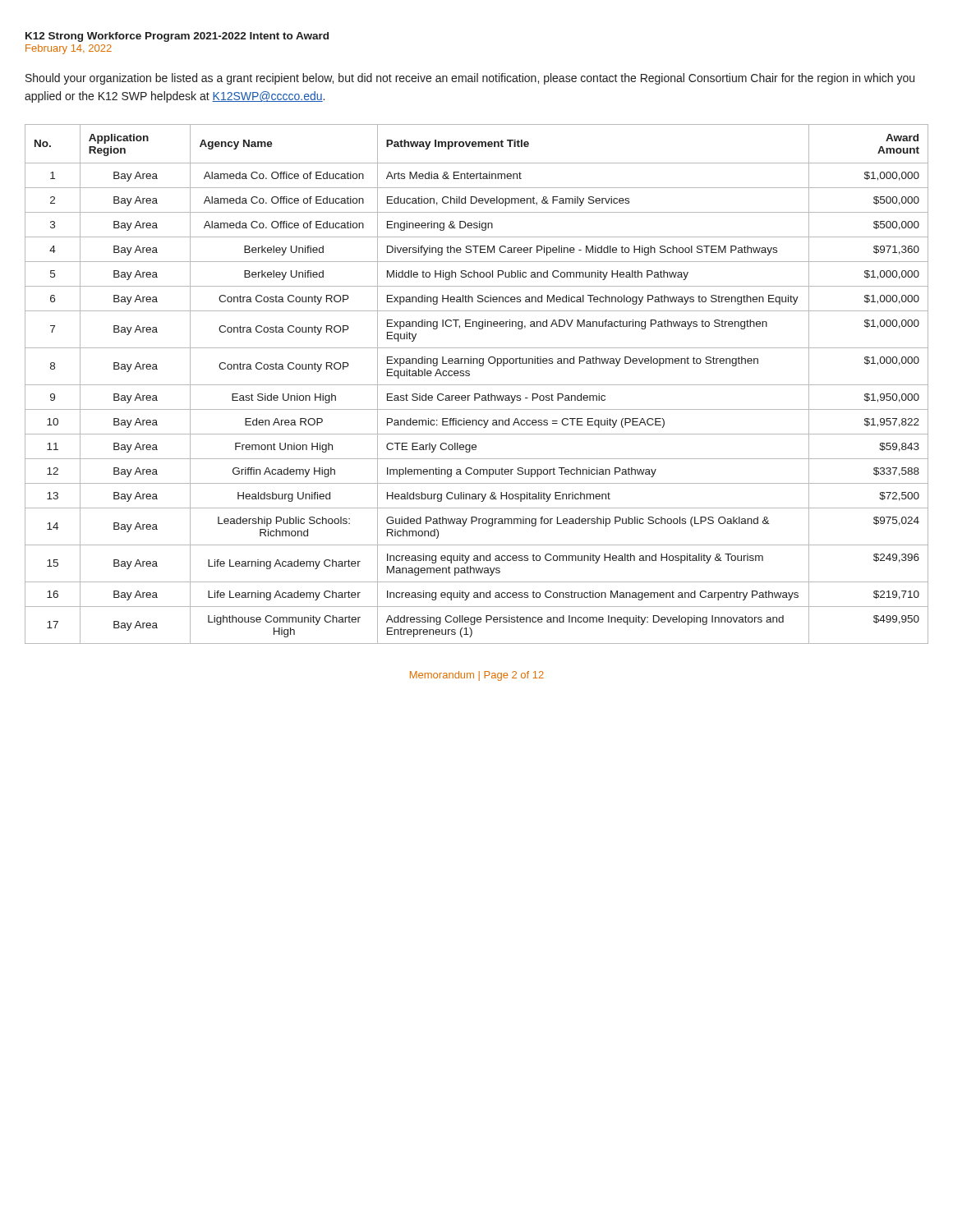Find the text block starting "Should your organization be listed as"
Viewport: 953px width, 1232px height.
(470, 87)
